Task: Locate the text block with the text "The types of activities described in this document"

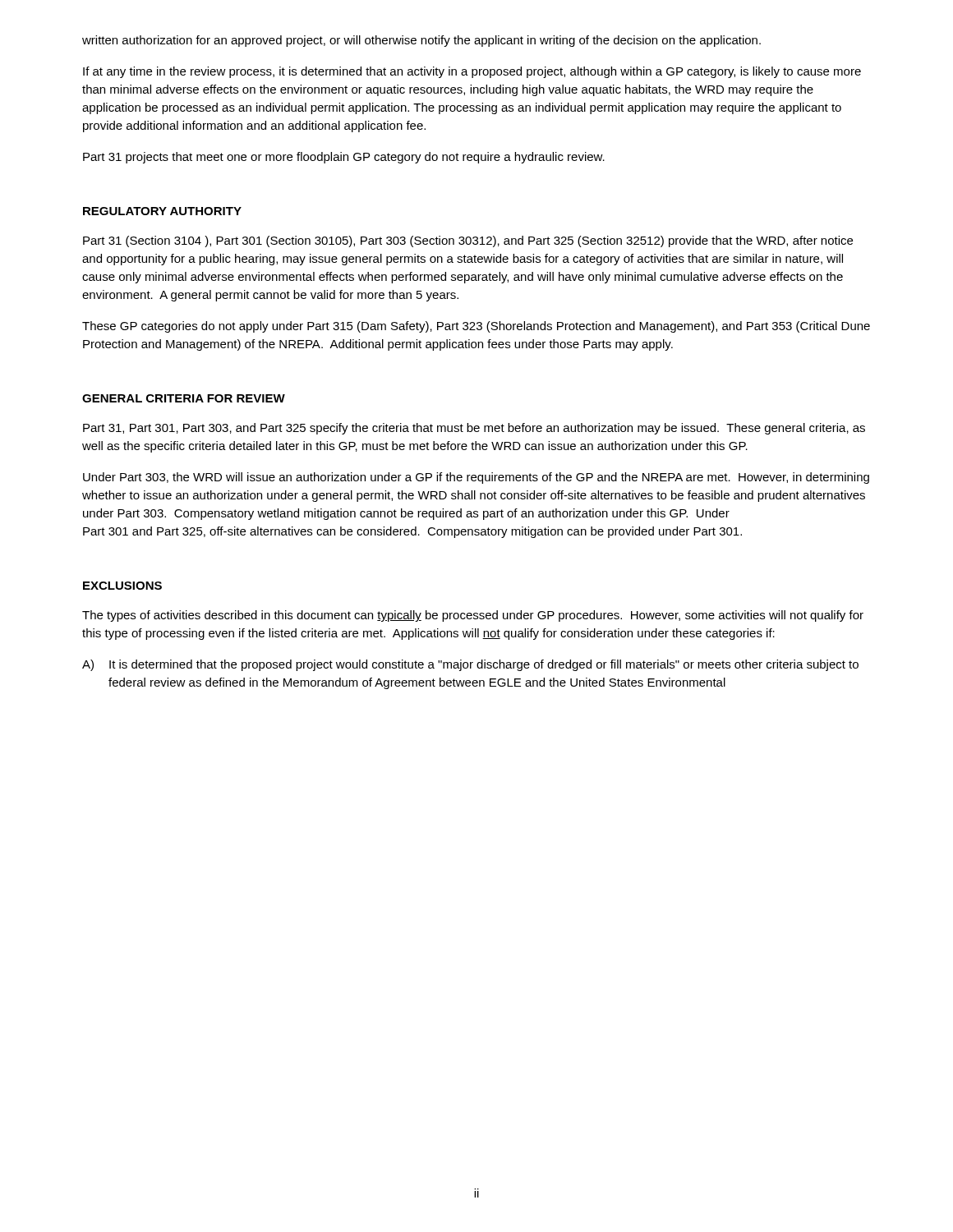Action: [x=473, y=624]
